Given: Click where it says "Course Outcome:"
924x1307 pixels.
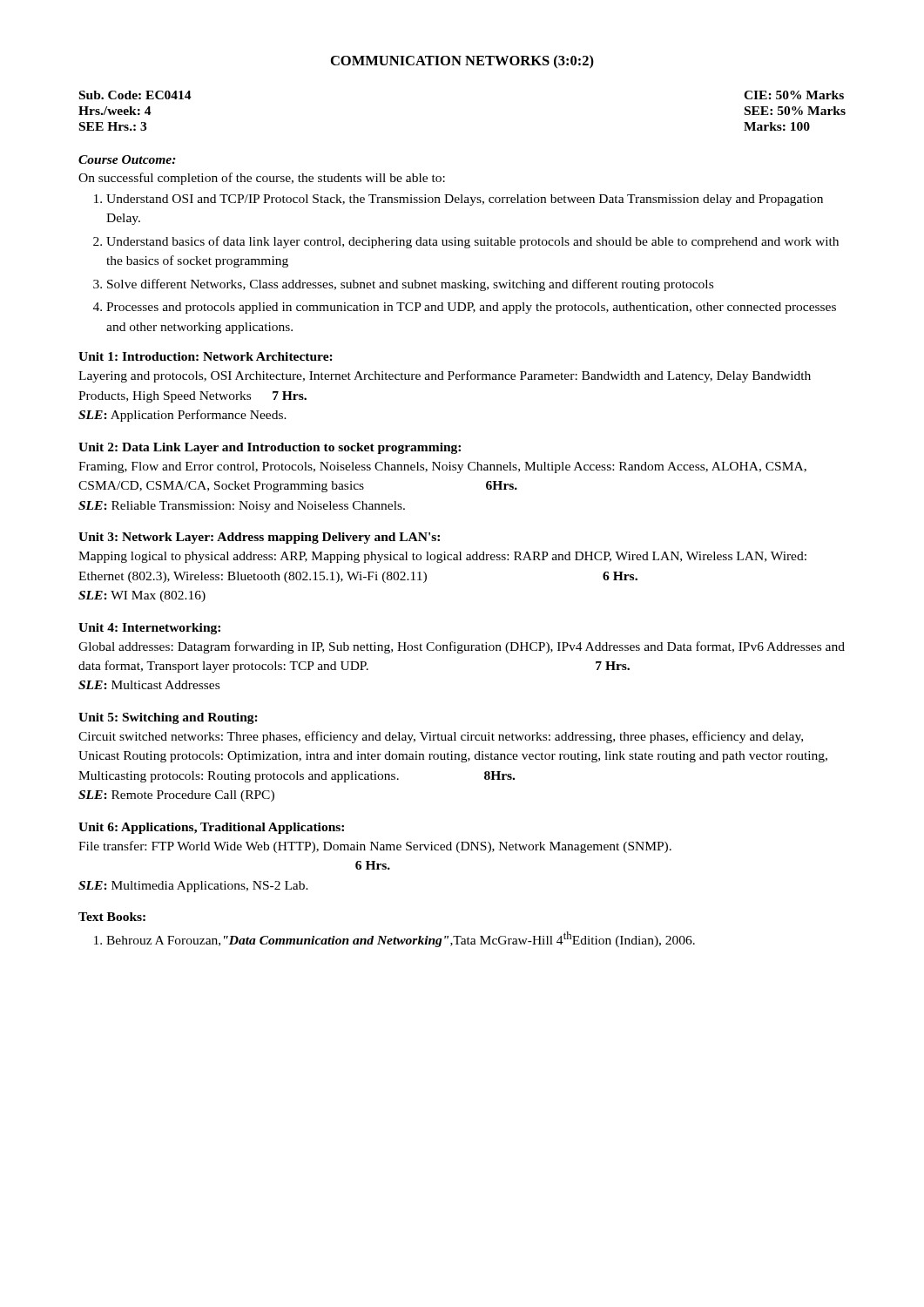Looking at the screenshot, I should click(127, 159).
